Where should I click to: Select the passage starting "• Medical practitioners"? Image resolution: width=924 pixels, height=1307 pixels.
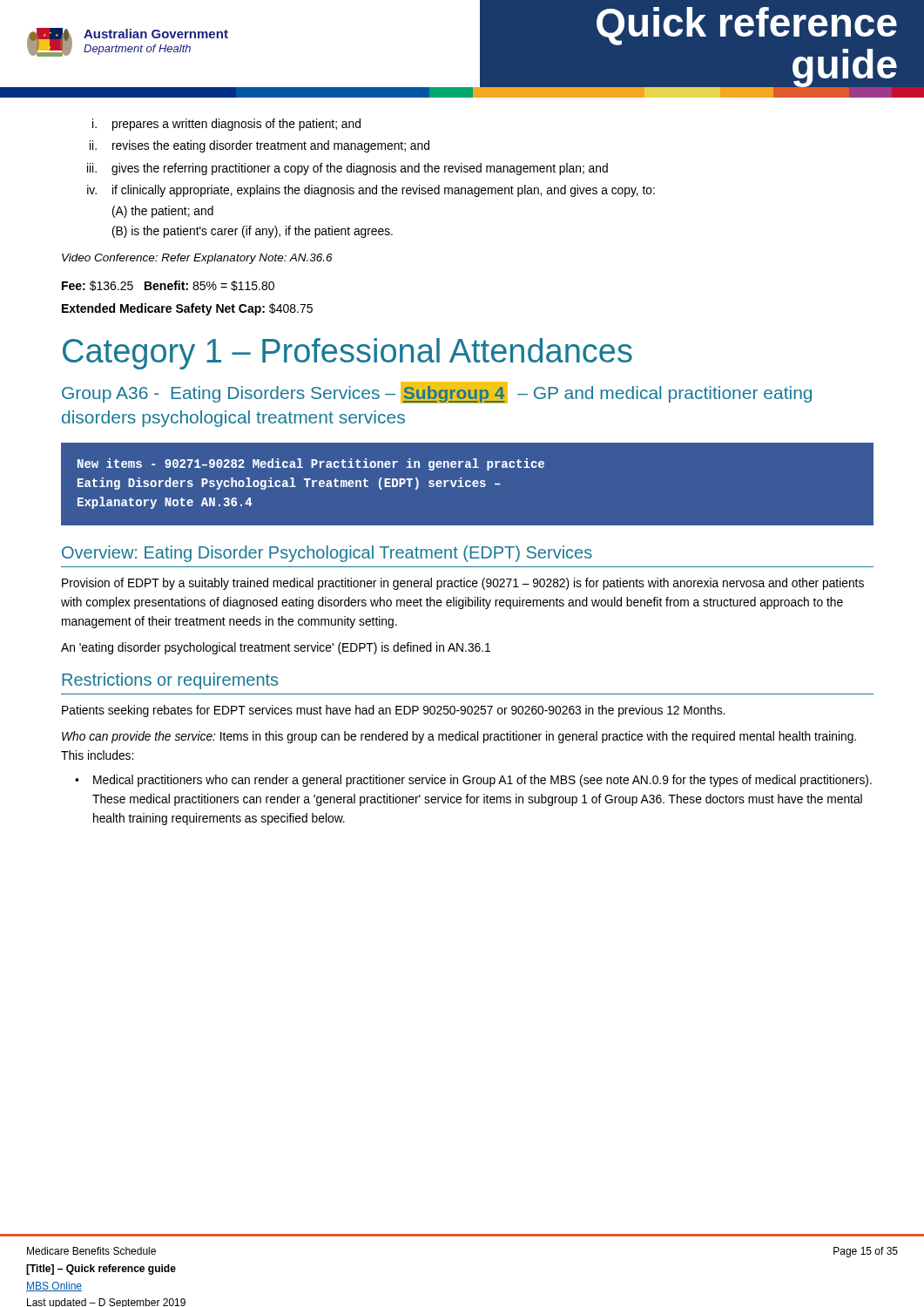coord(474,800)
